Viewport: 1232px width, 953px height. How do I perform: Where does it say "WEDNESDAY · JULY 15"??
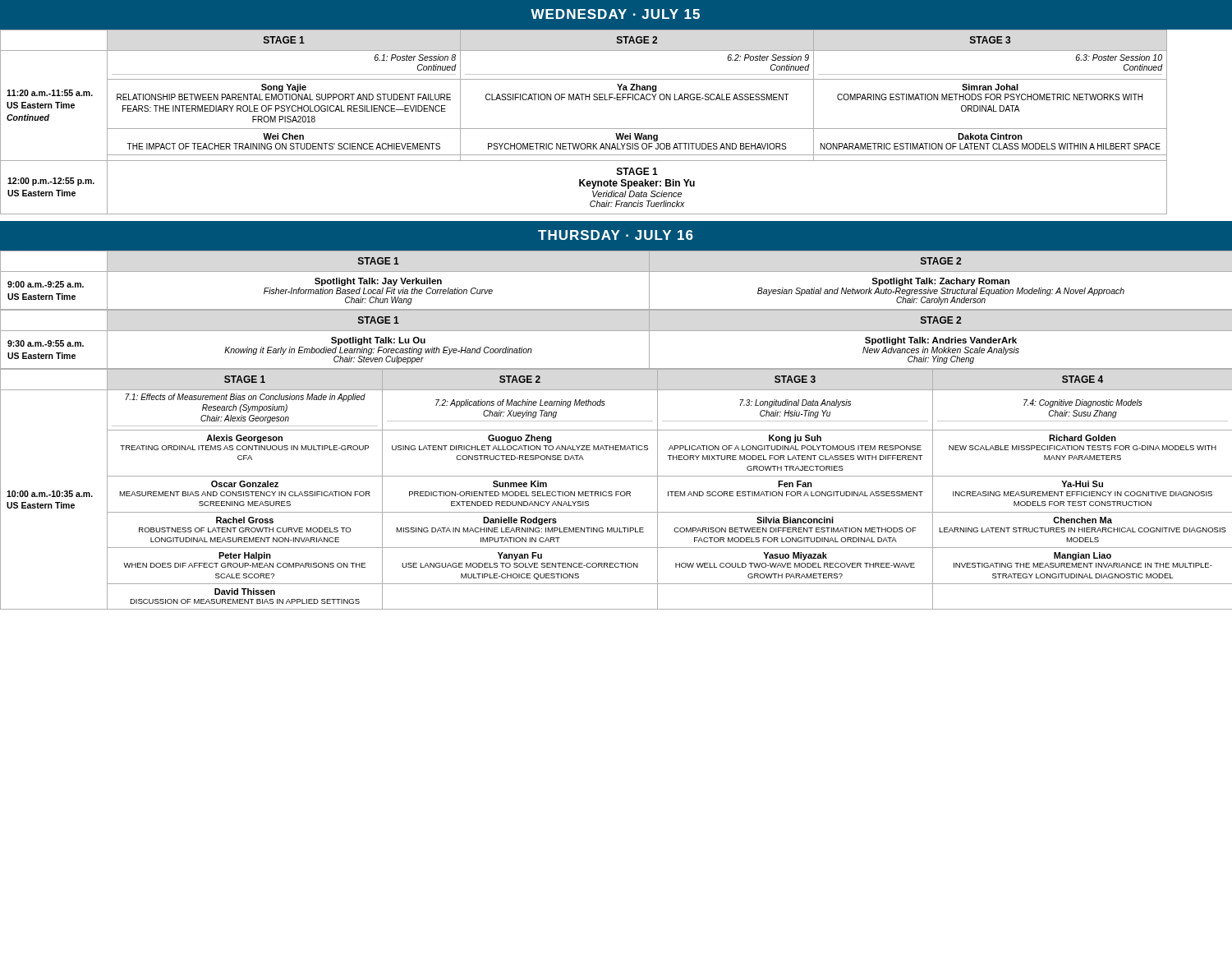pos(616,14)
